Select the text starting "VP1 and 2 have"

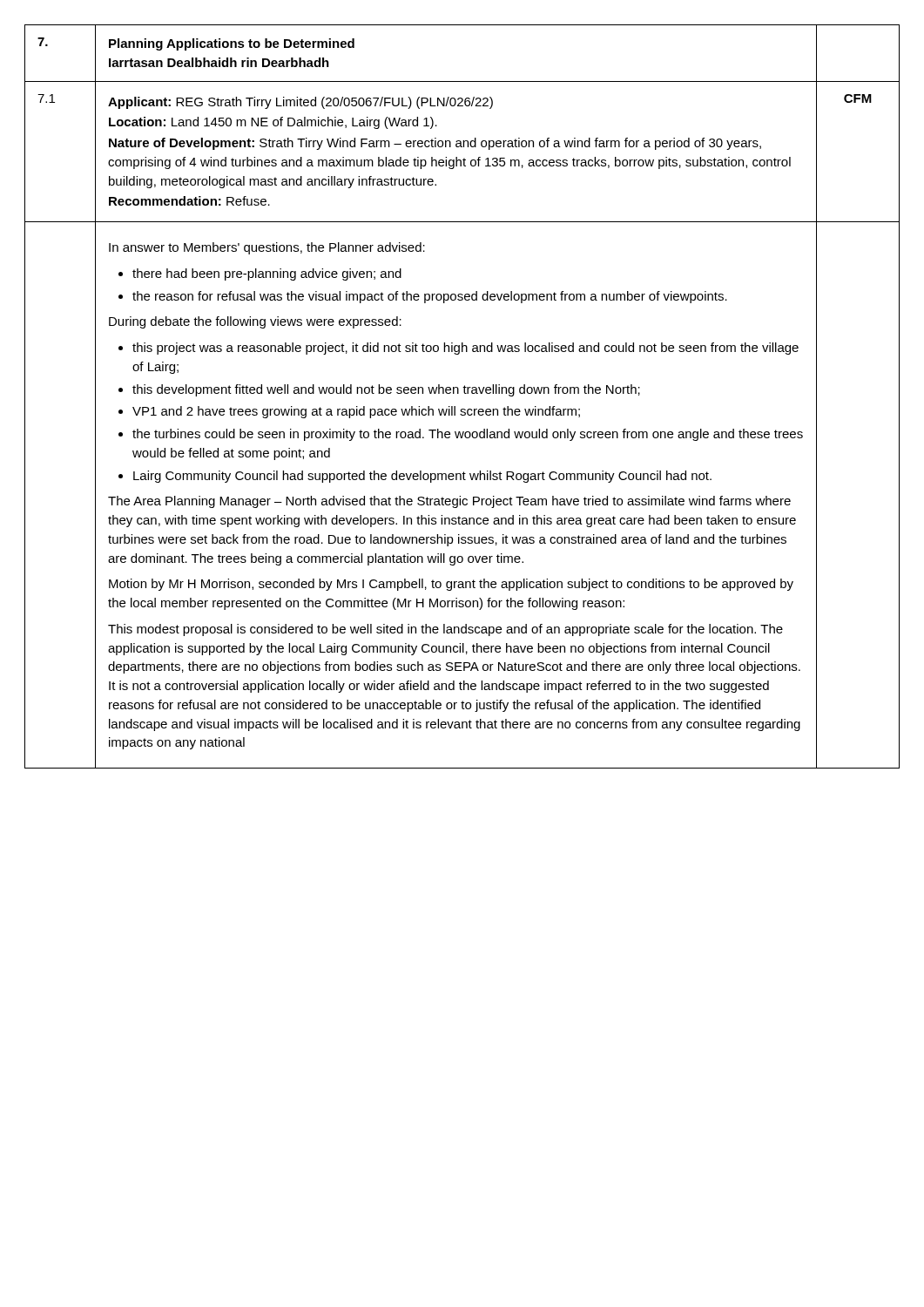tap(357, 411)
